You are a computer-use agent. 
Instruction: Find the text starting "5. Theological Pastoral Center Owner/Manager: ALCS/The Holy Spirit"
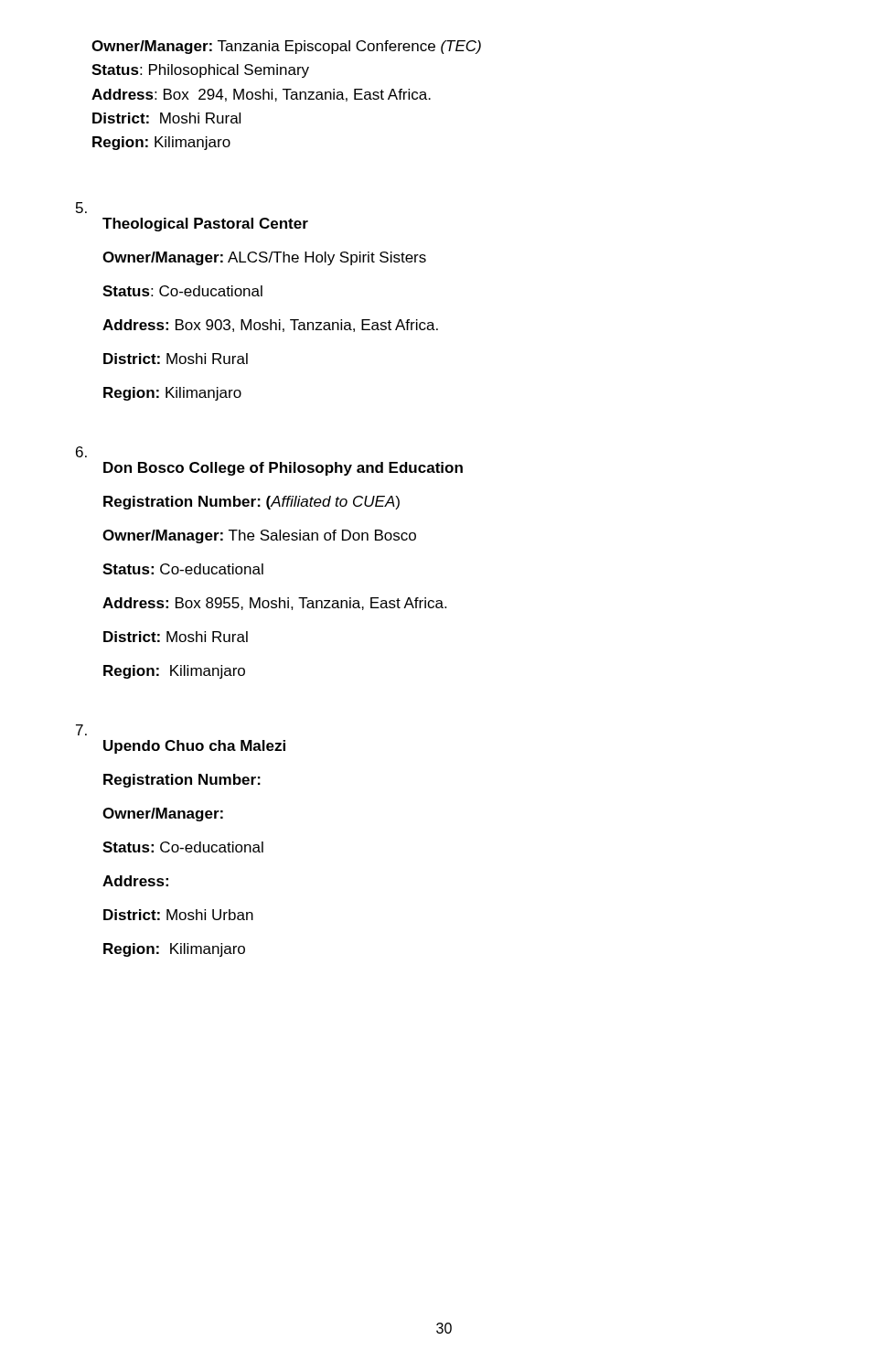point(81,208)
